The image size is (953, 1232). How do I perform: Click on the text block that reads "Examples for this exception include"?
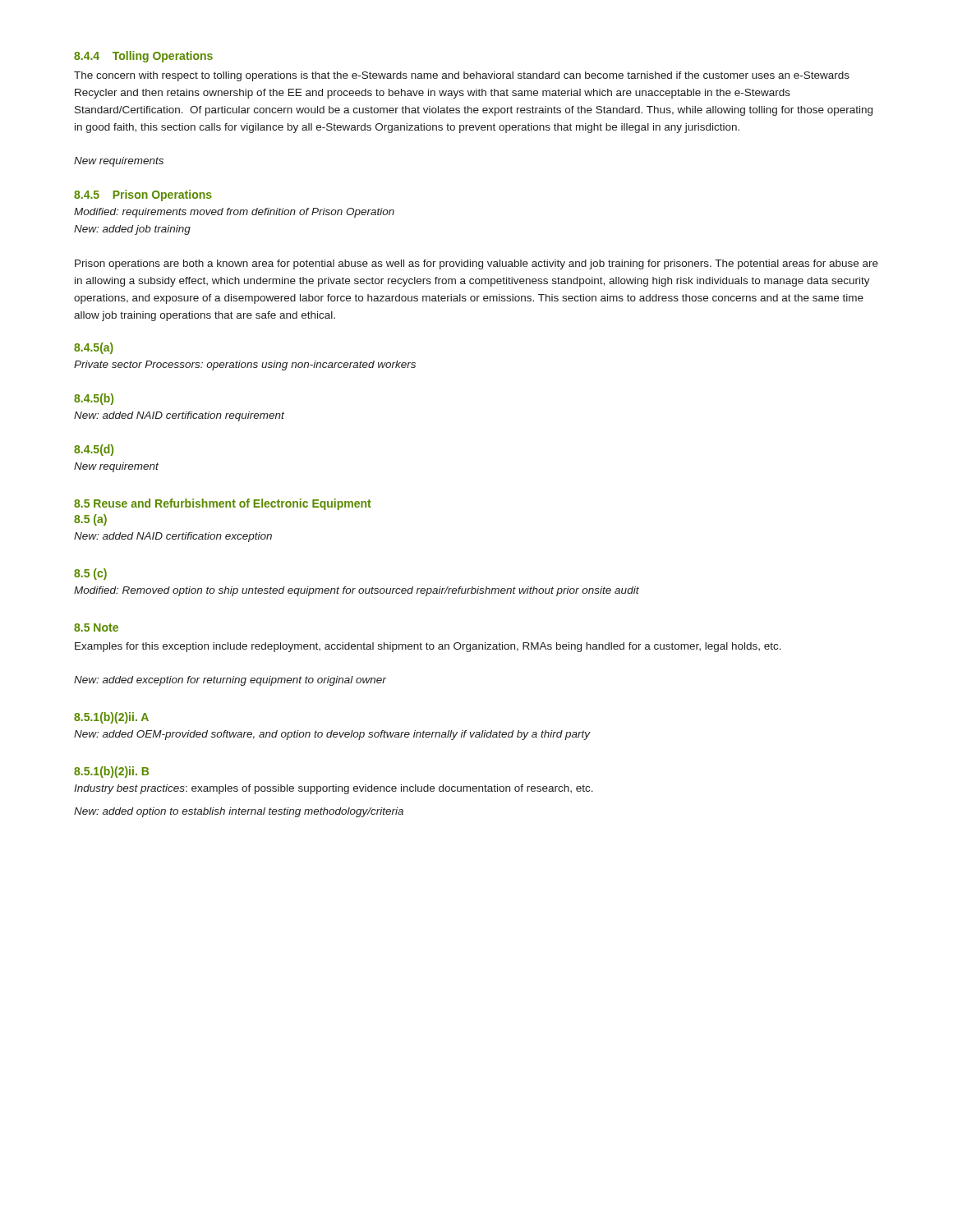pyautogui.click(x=428, y=646)
